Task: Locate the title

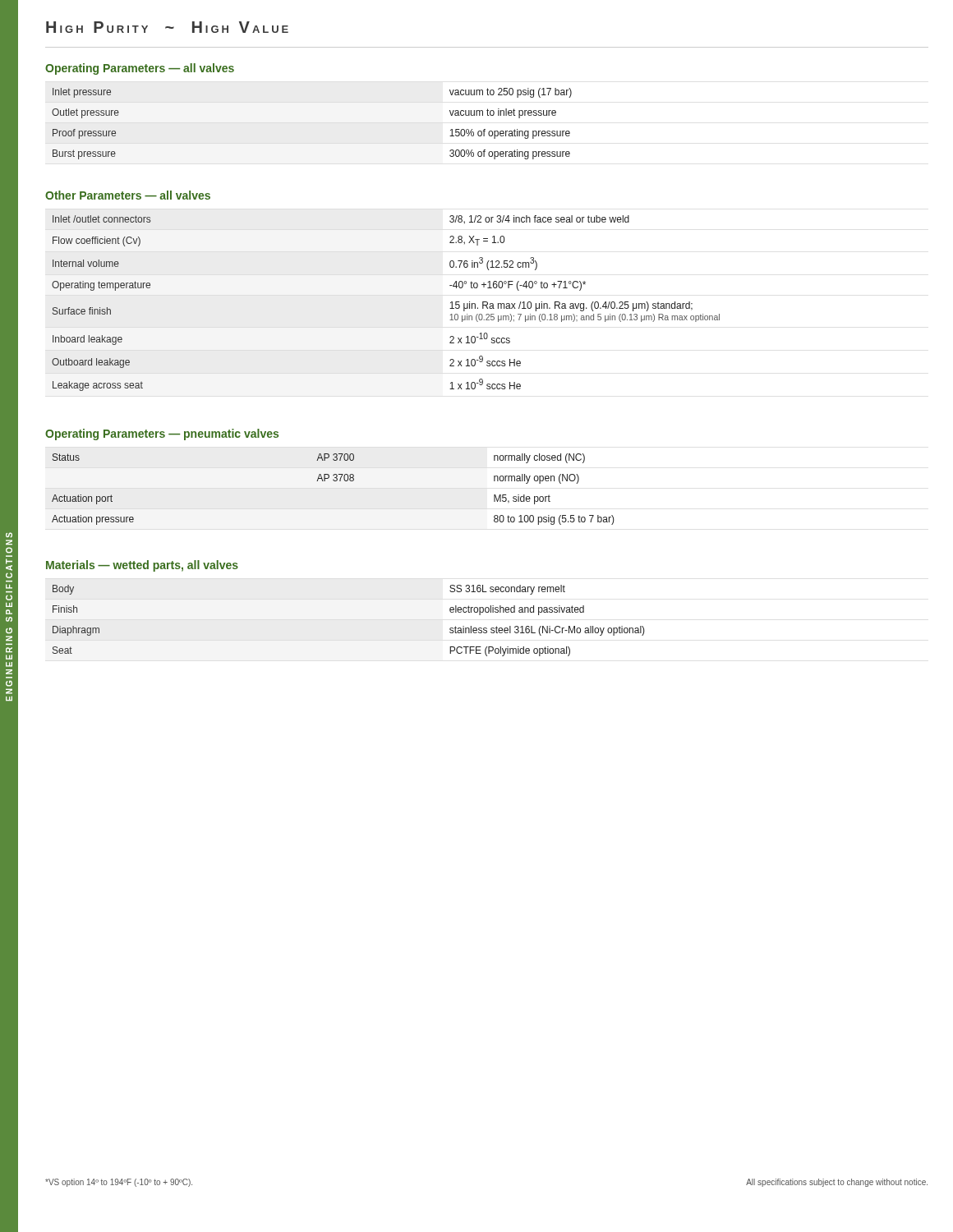Action: pyautogui.click(x=487, y=28)
